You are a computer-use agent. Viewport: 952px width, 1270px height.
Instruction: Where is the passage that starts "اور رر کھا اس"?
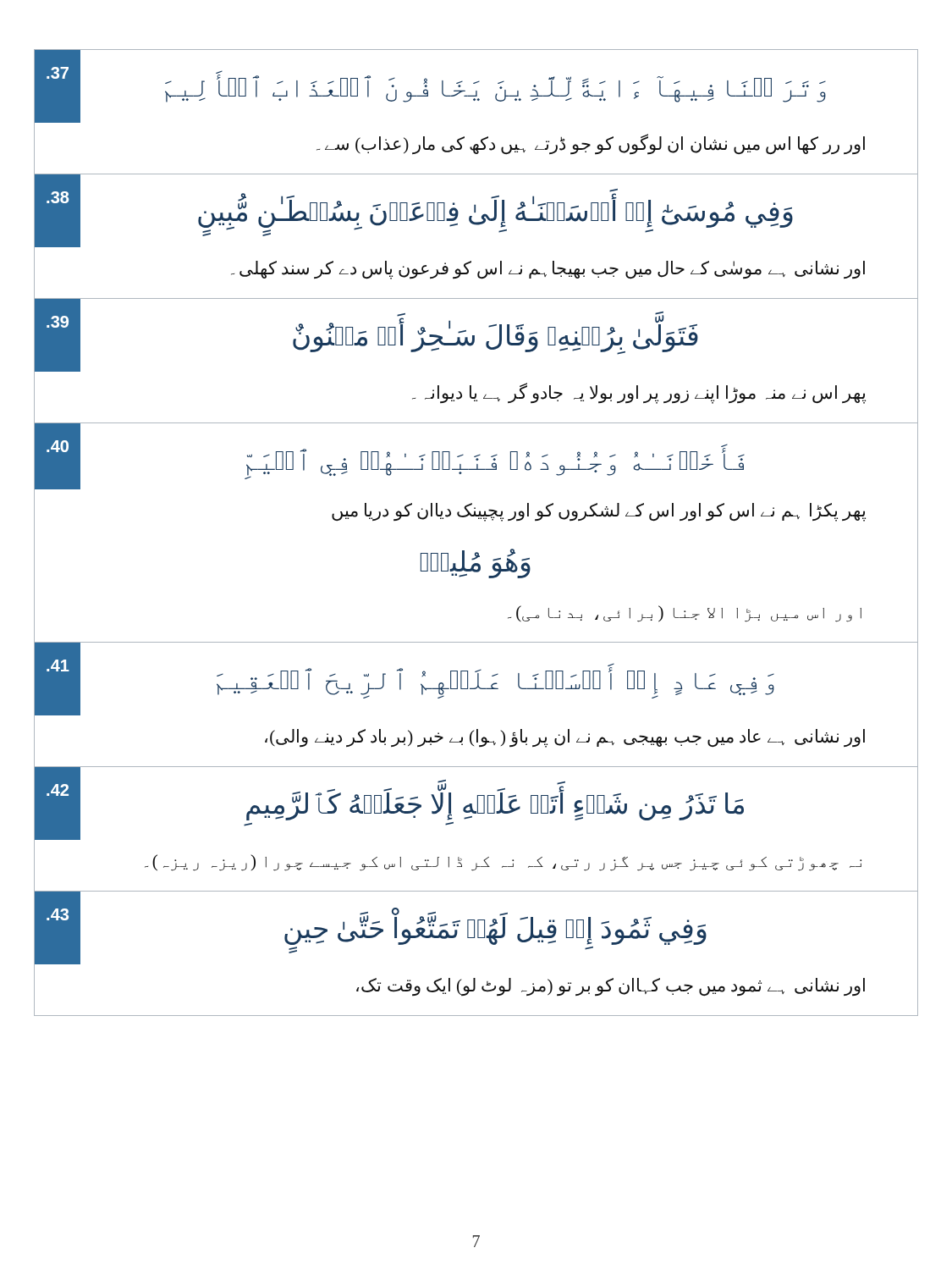[x=590, y=144]
